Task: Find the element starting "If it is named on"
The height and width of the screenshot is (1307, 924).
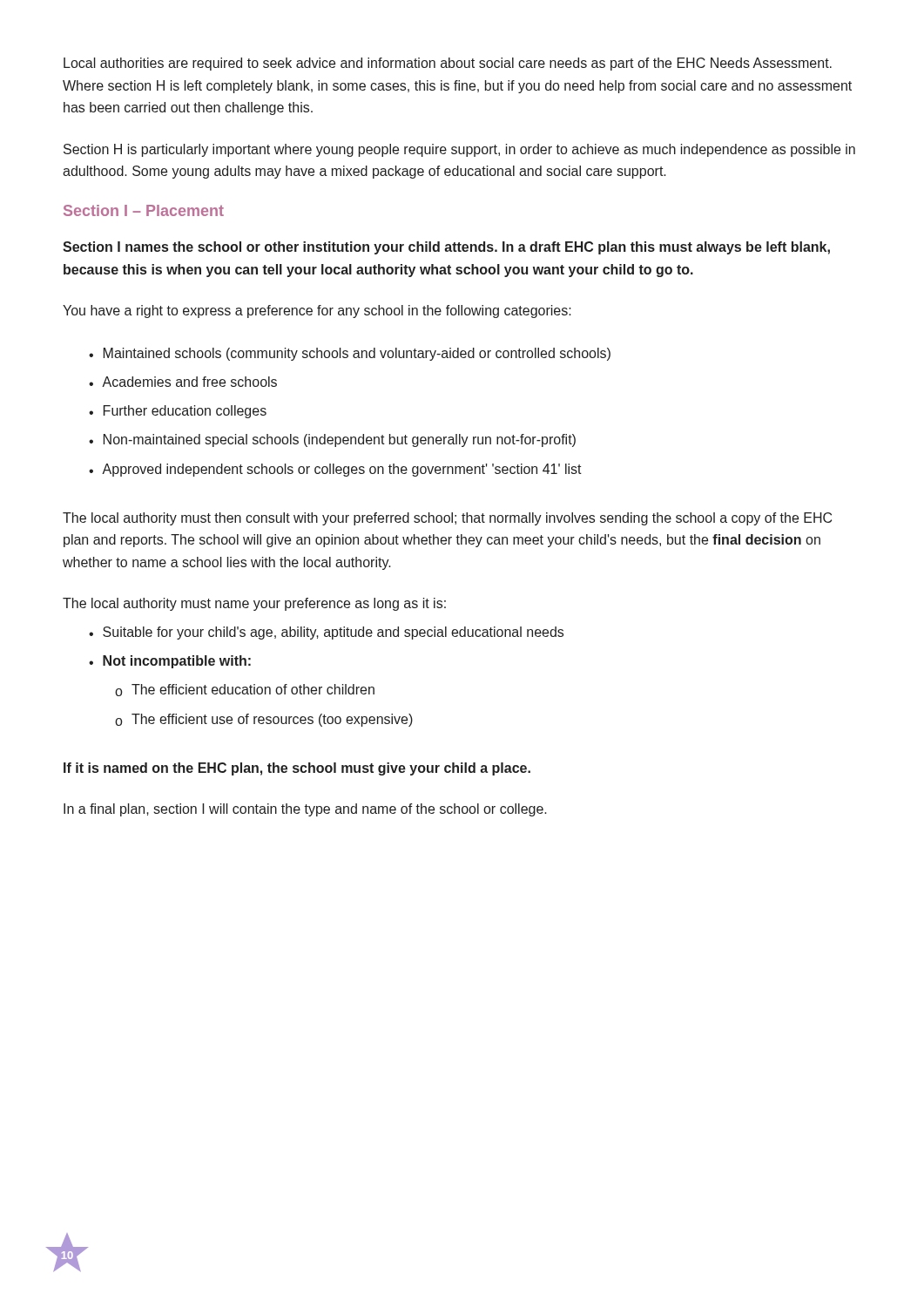Action: coord(297,768)
